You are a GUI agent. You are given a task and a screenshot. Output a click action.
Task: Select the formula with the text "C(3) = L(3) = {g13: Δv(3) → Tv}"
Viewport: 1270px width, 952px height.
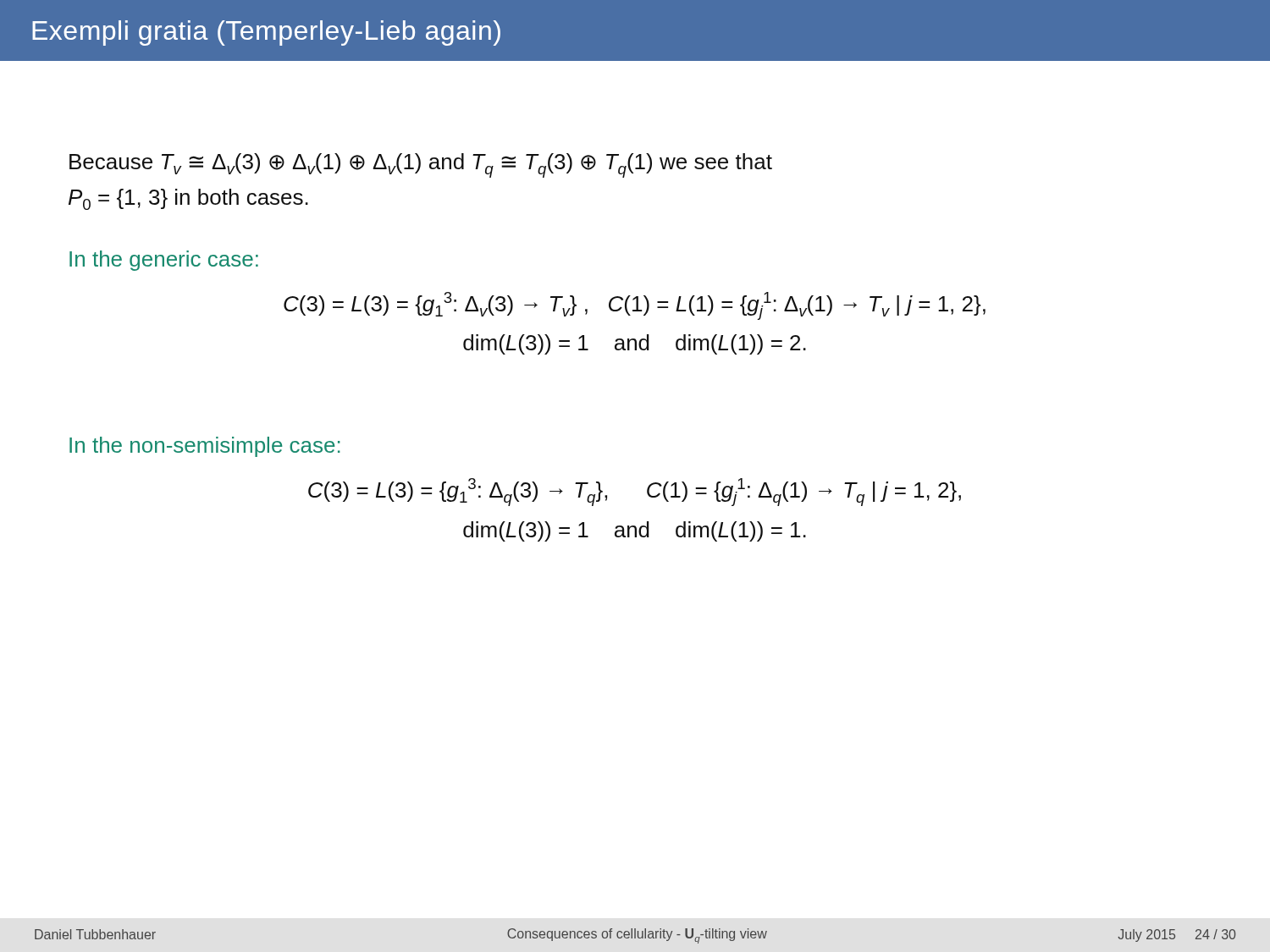click(x=635, y=323)
